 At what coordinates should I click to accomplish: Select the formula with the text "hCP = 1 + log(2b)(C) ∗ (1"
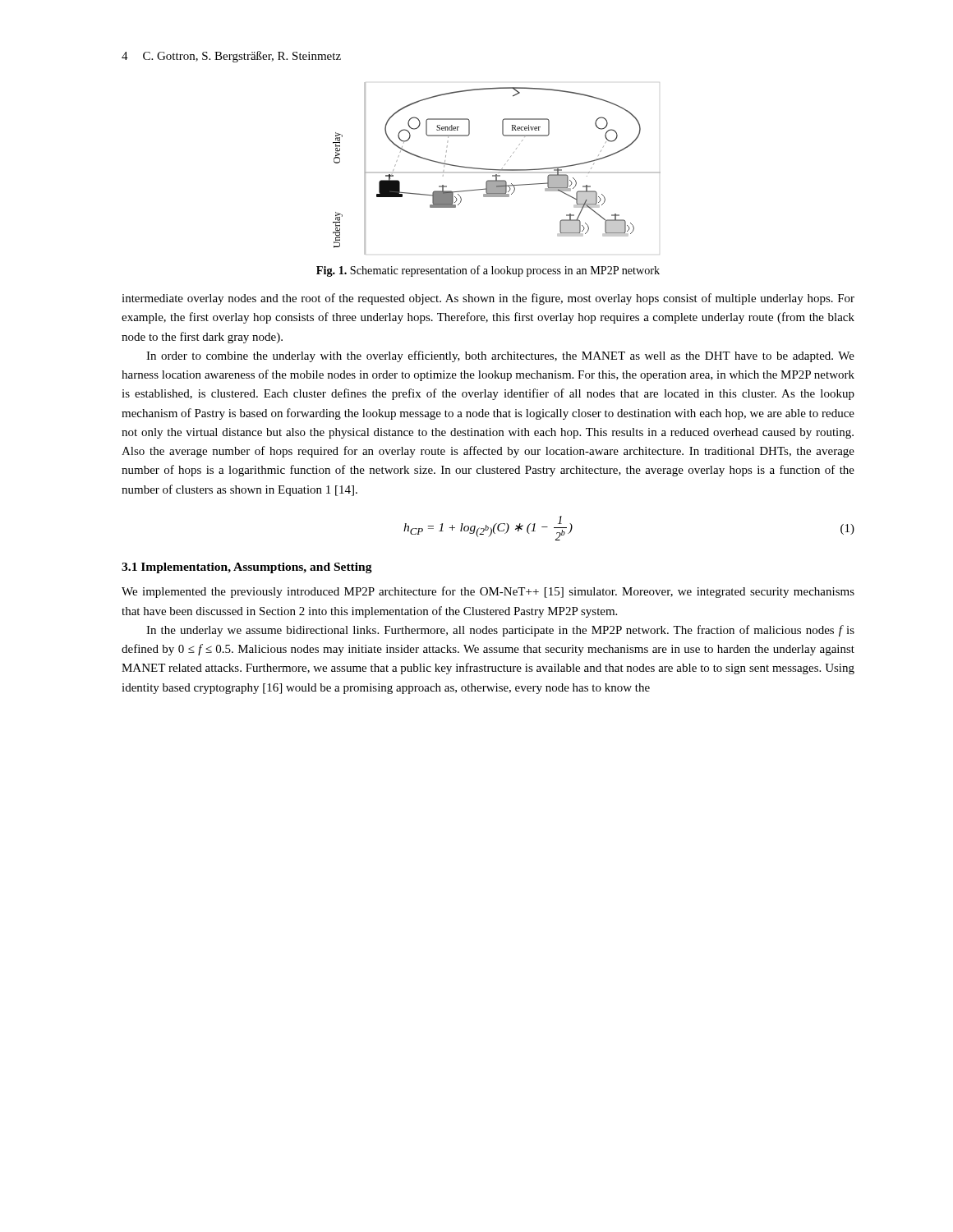click(485, 529)
